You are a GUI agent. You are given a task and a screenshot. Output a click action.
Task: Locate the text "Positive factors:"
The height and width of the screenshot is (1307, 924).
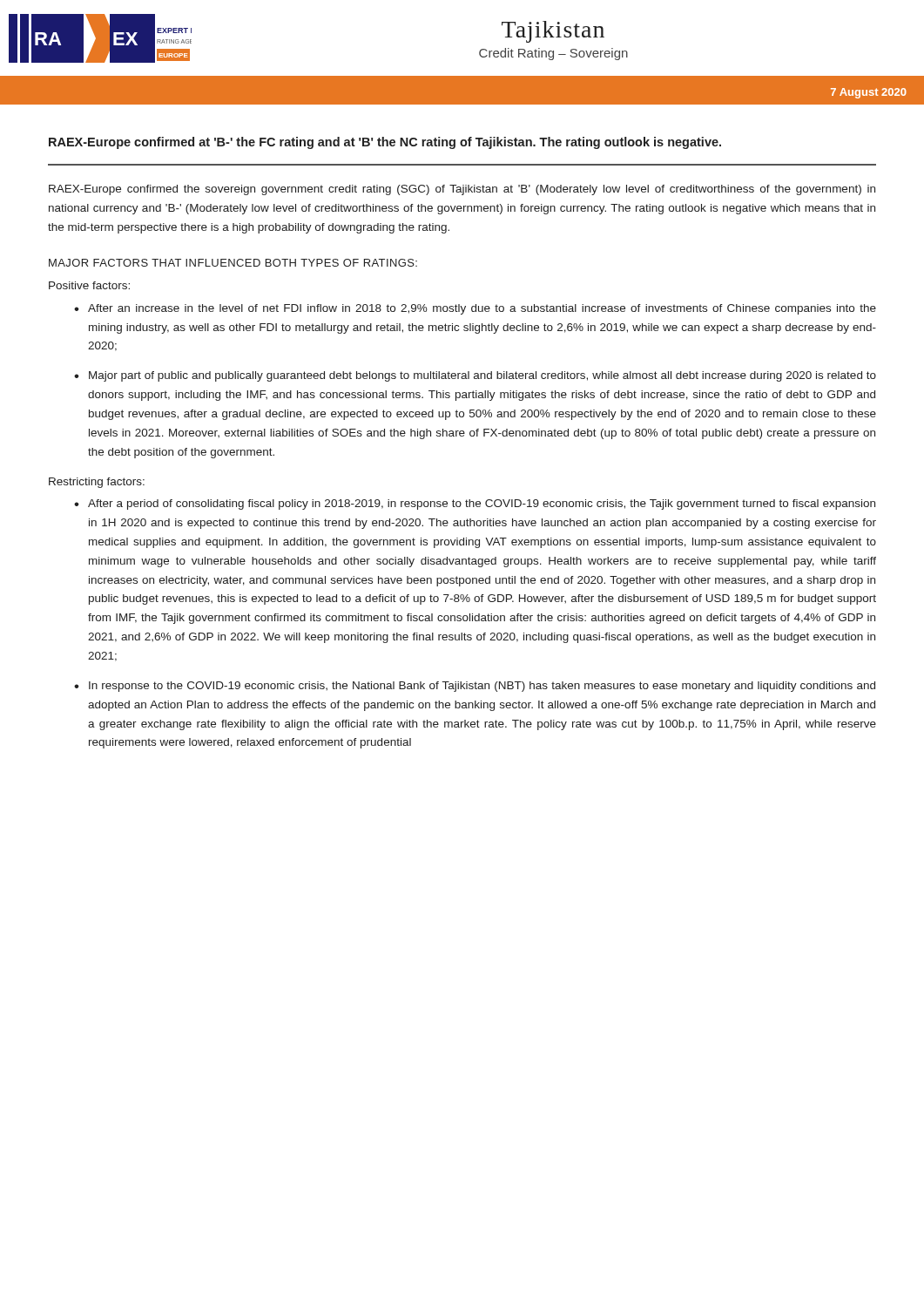pos(89,285)
